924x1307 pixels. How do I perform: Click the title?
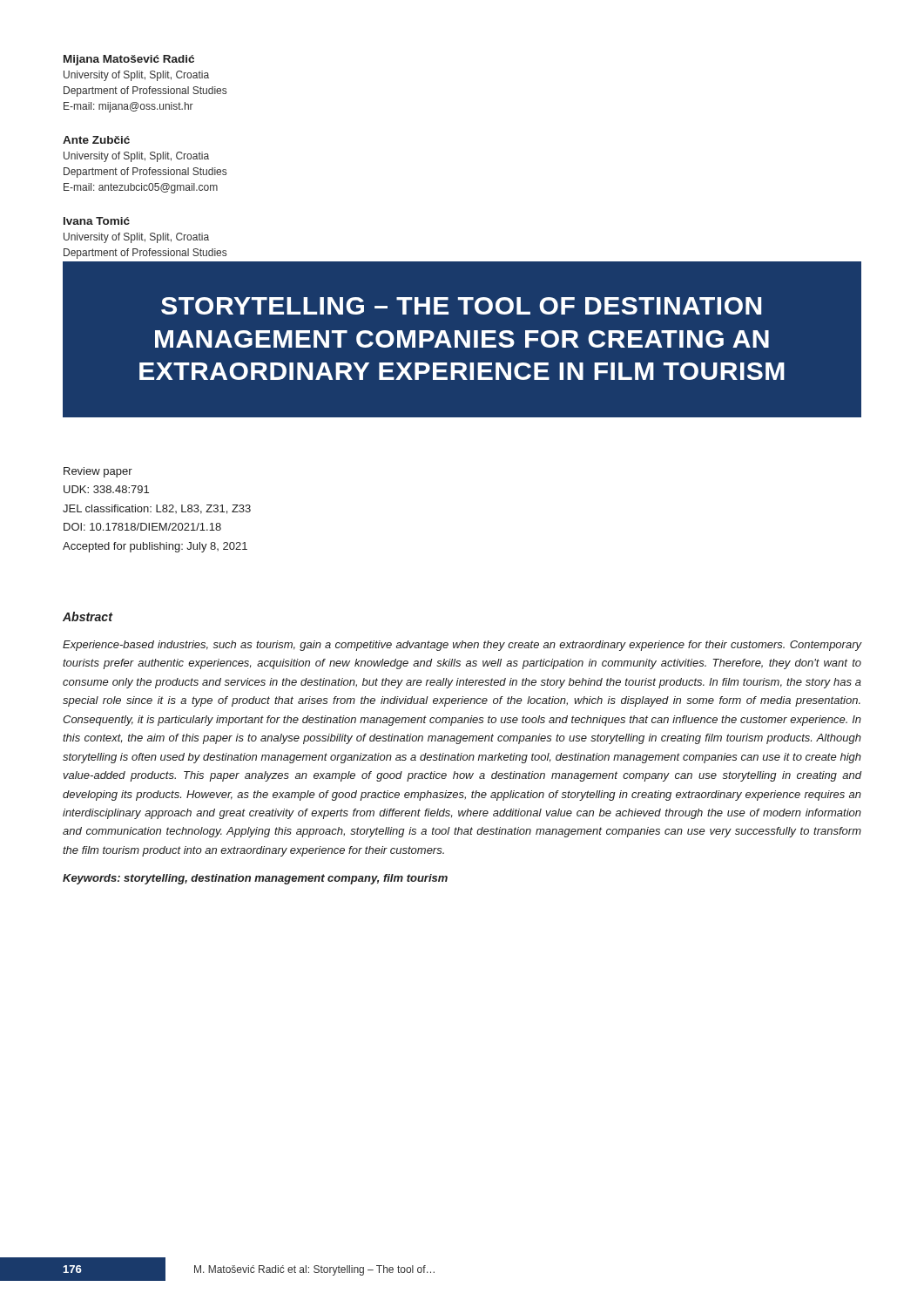(x=462, y=338)
